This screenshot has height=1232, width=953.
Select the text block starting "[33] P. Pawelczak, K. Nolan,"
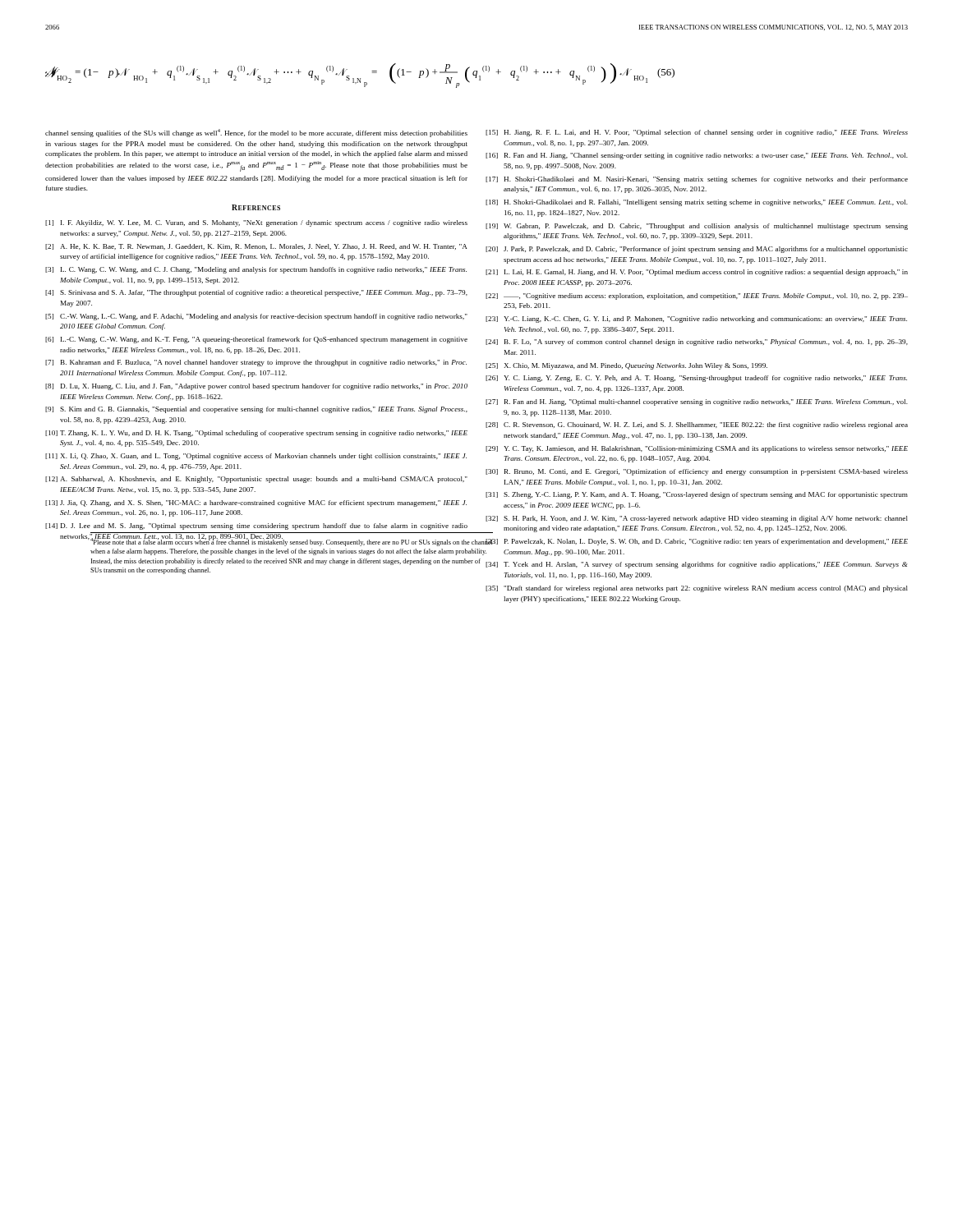click(x=697, y=547)
